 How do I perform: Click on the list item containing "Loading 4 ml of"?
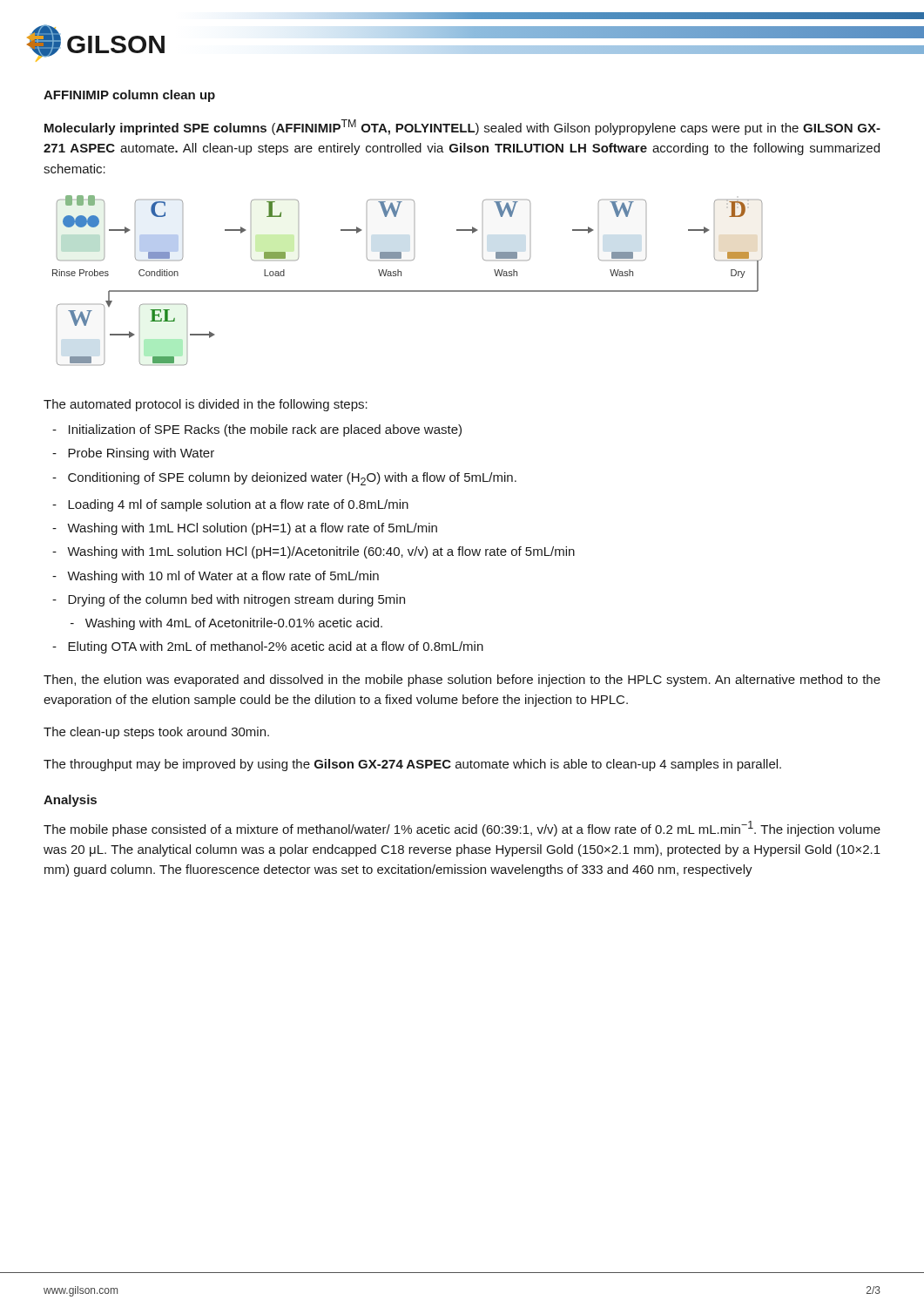pyautogui.click(x=231, y=504)
